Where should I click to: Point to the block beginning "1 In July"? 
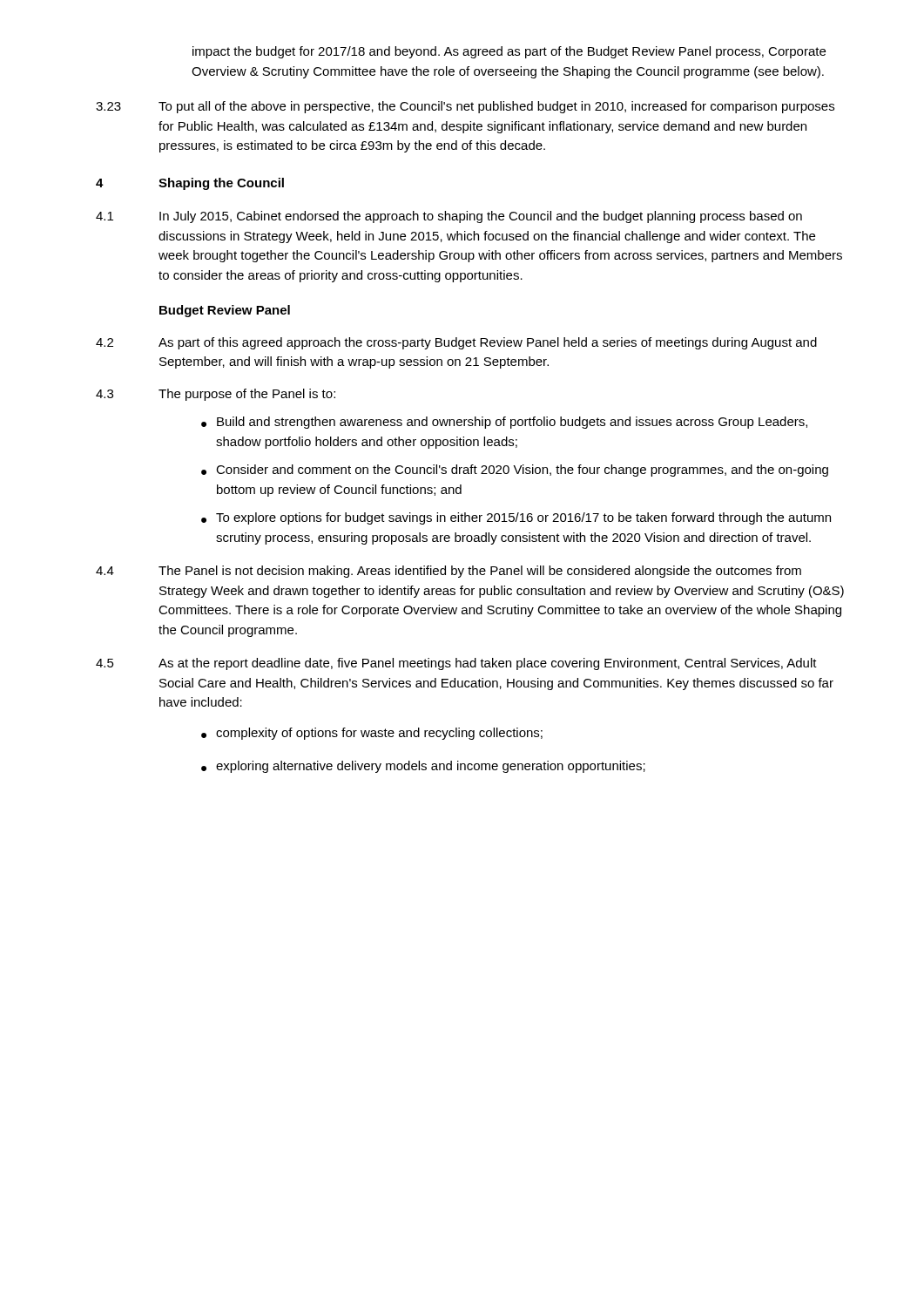tap(471, 246)
